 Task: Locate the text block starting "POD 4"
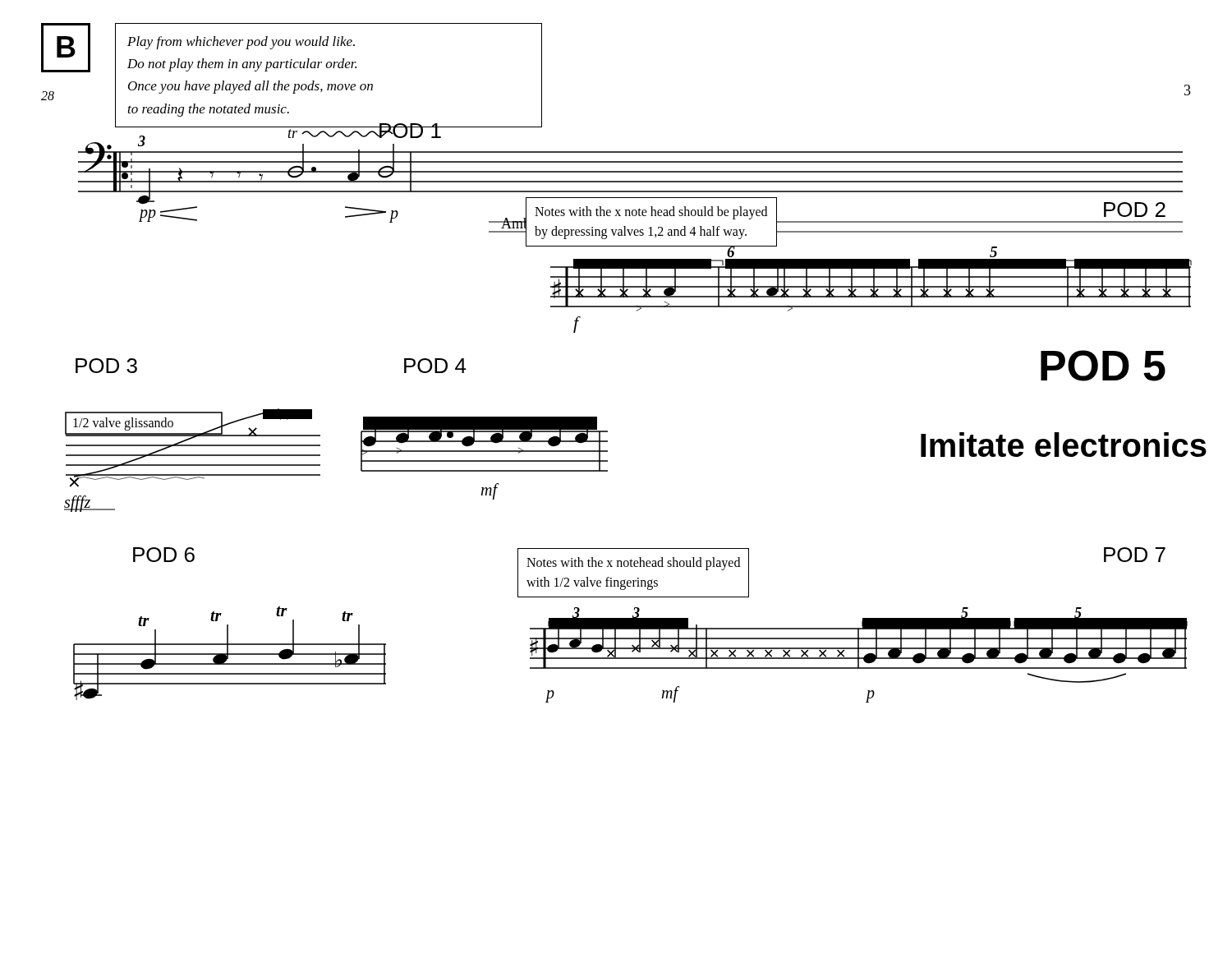click(x=435, y=366)
